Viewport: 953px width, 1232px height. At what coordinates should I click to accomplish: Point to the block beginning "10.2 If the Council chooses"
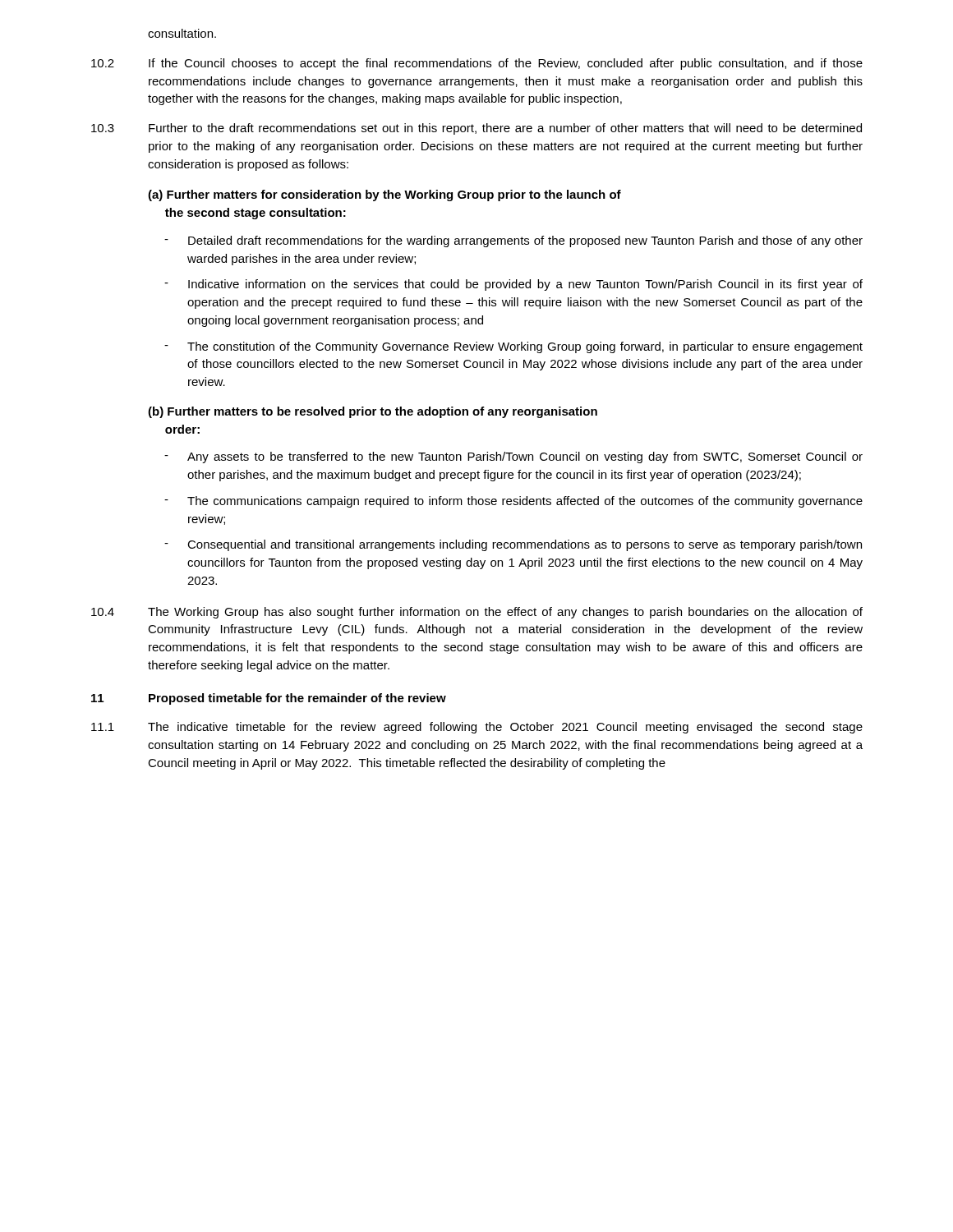point(476,81)
